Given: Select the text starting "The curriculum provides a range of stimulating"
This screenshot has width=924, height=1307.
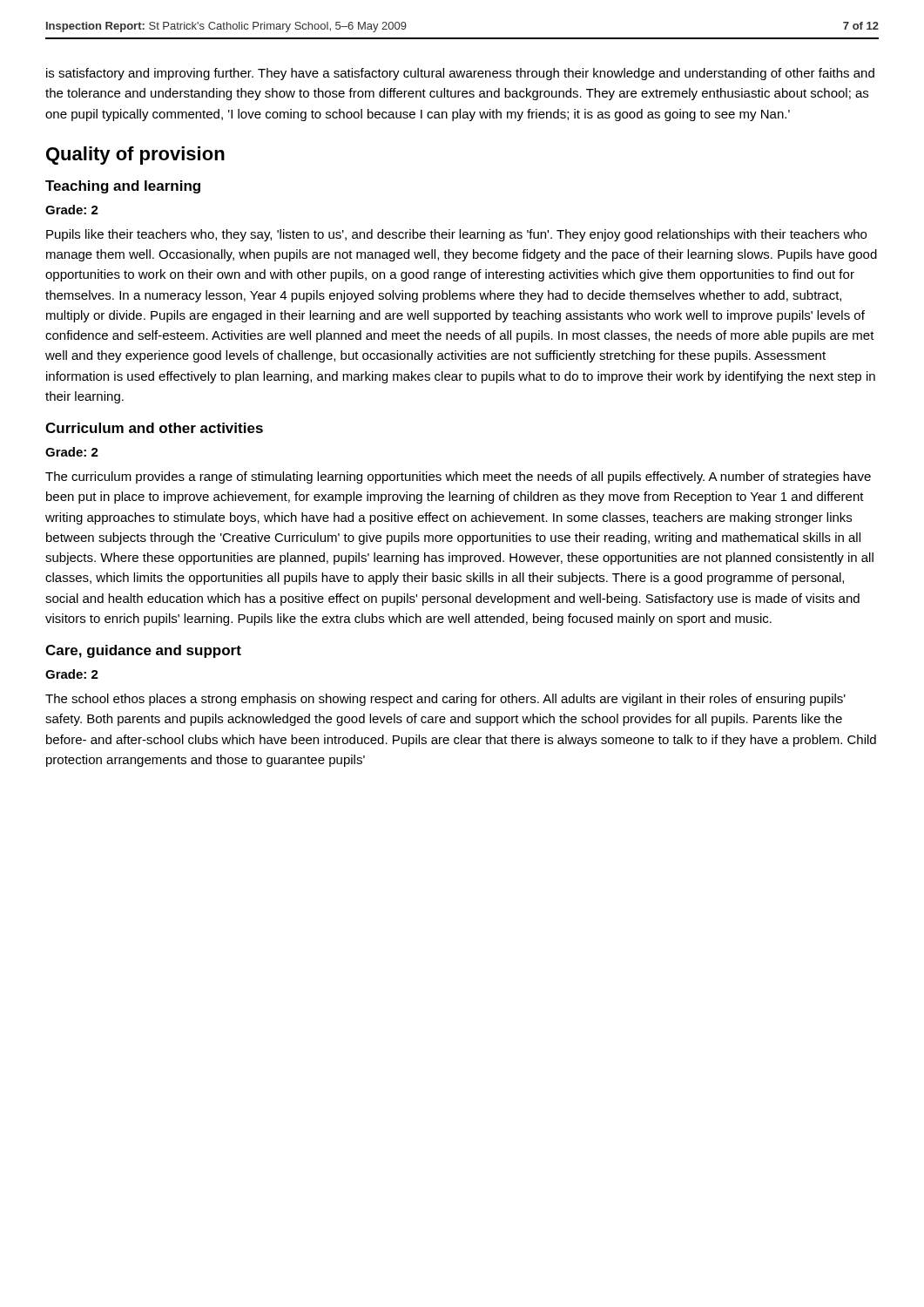Looking at the screenshot, I should tap(460, 547).
